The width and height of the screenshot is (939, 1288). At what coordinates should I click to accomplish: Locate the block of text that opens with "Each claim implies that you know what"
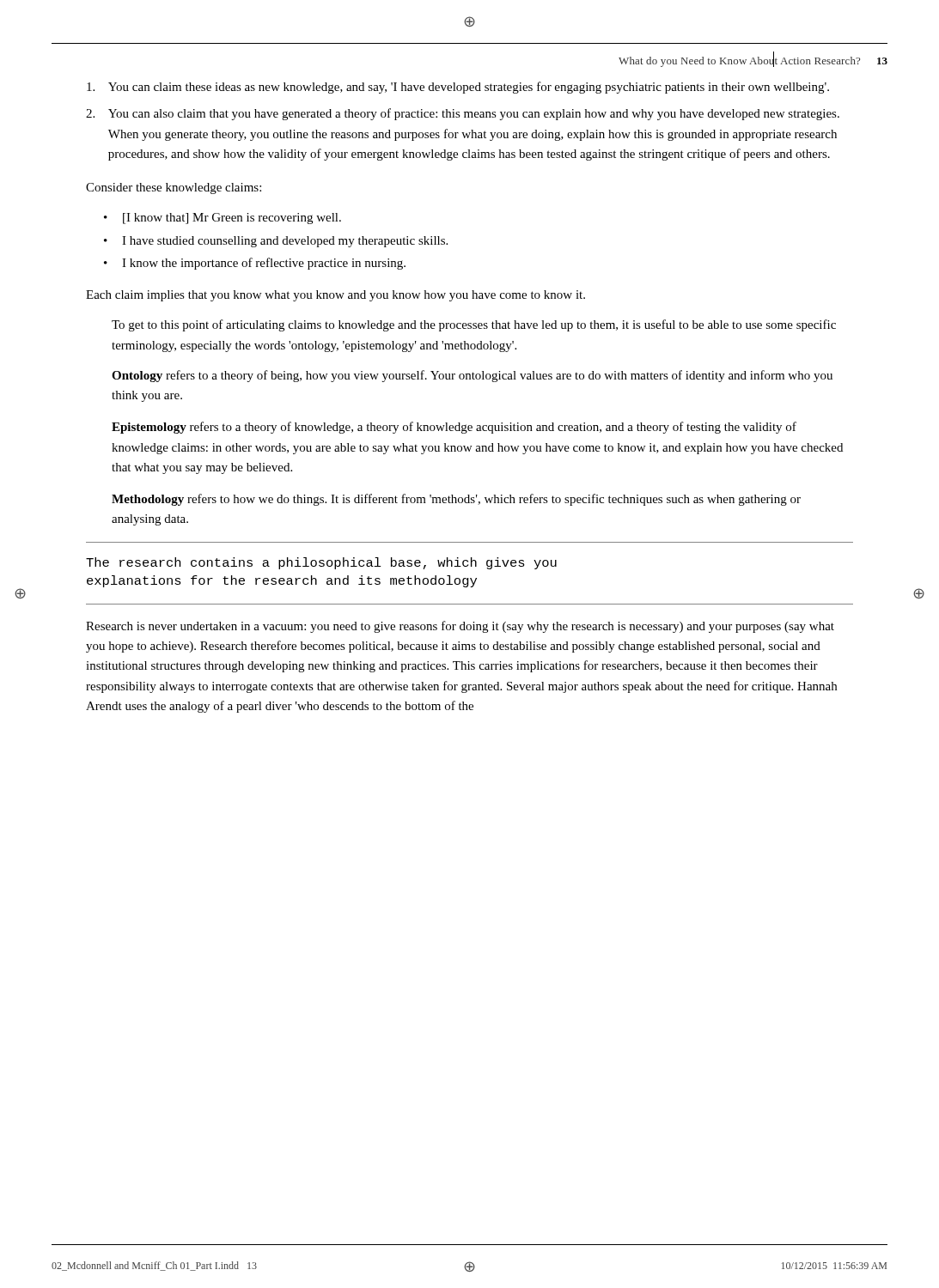click(x=336, y=295)
